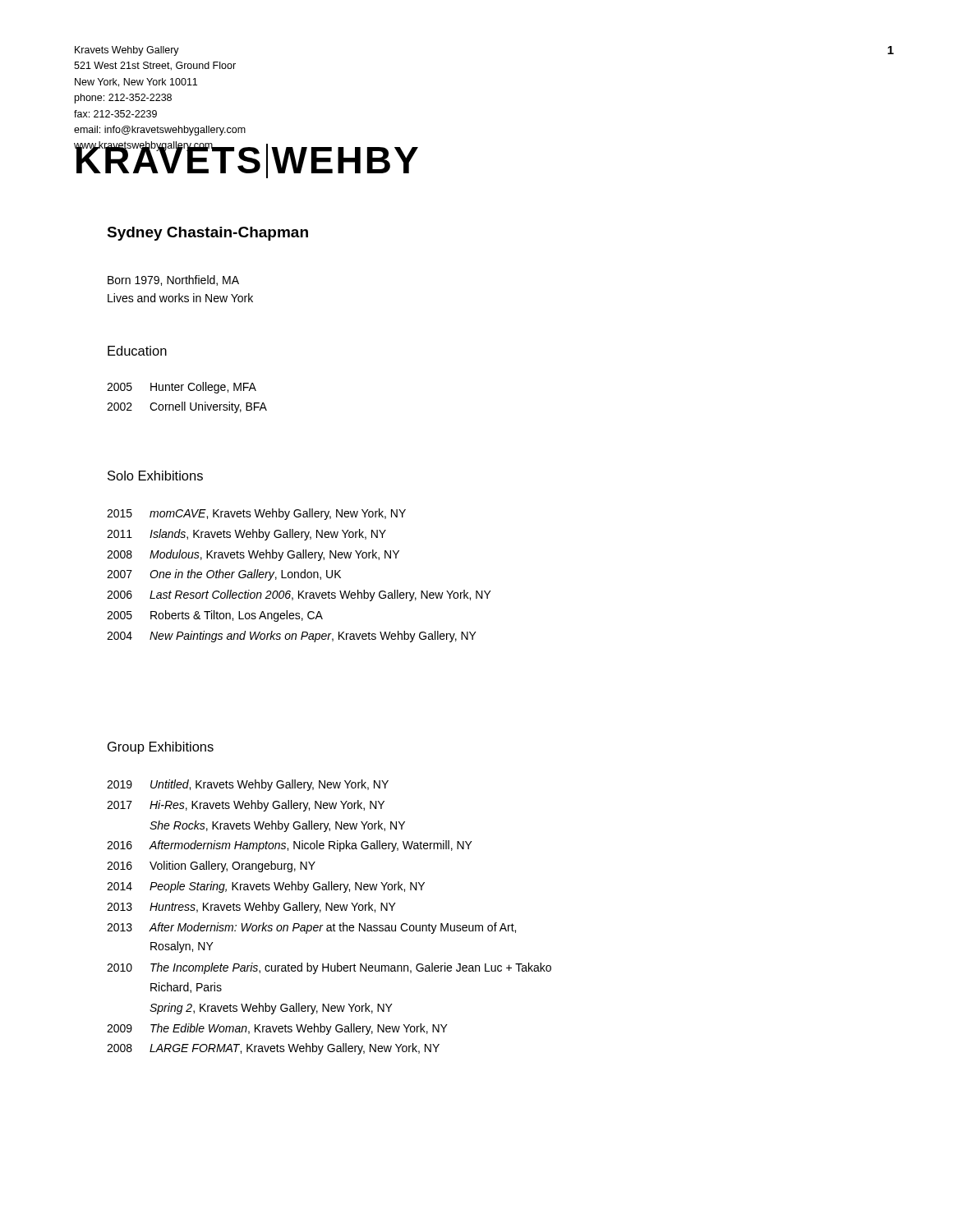Image resolution: width=953 pixels, height=1232 pixels.
Task: Navigate to the element starting "2005 Hunter College, MFA"
Action: [x=182, y=387]
